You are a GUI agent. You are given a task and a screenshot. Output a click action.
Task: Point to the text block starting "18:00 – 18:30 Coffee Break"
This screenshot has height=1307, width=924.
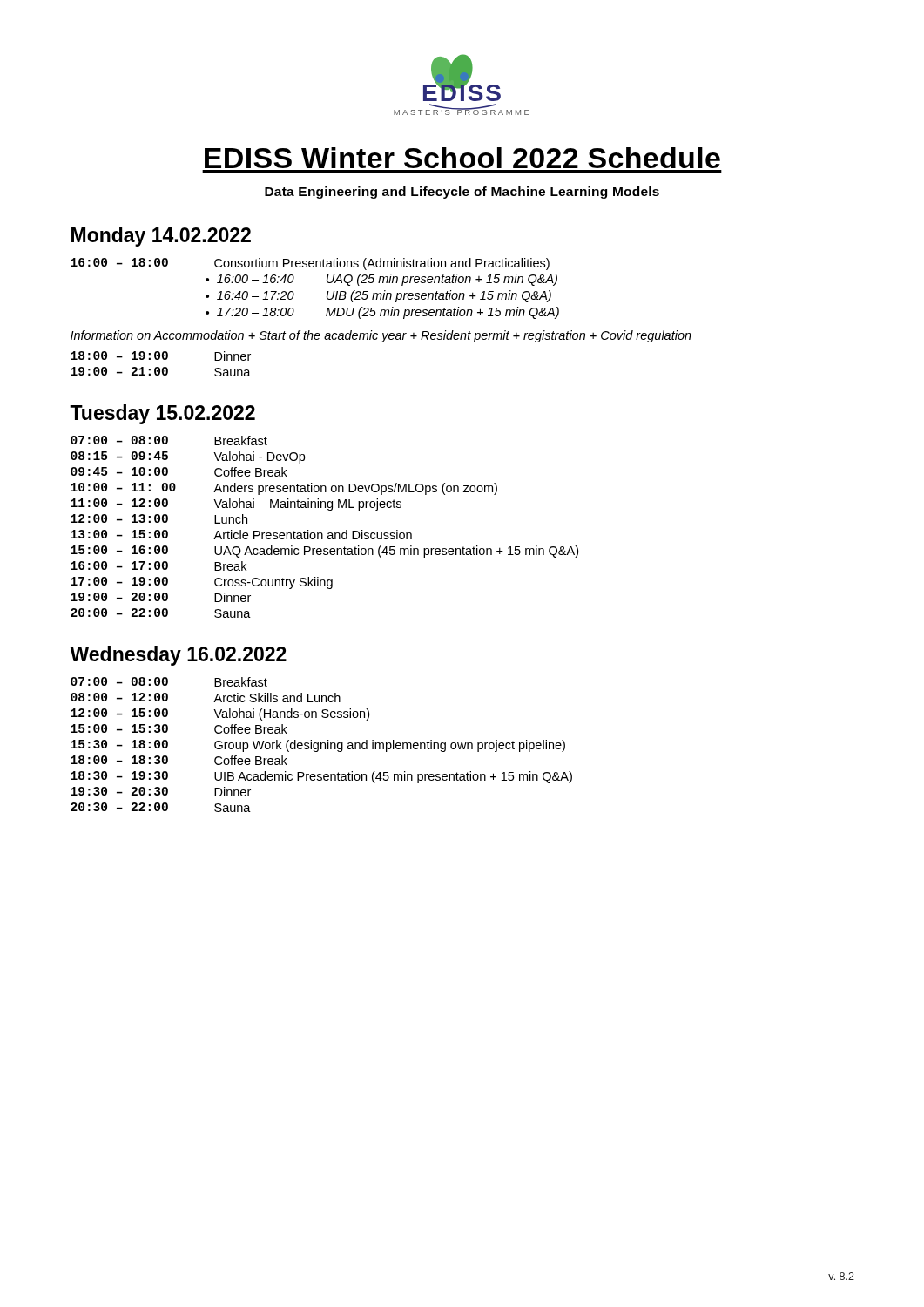pyautogui.click(x=462, y=761)
